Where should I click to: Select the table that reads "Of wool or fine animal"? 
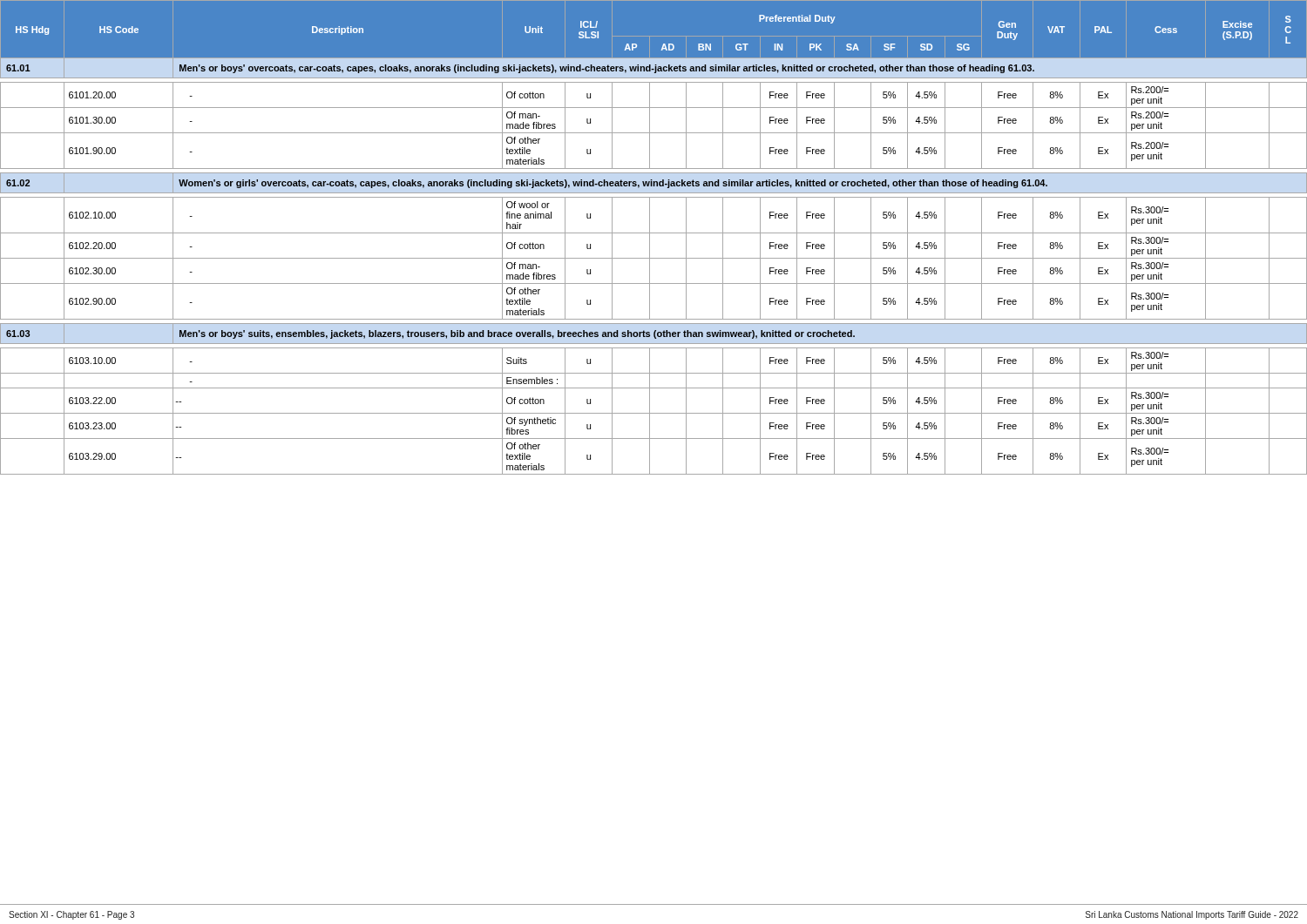[x=654, y=452]
